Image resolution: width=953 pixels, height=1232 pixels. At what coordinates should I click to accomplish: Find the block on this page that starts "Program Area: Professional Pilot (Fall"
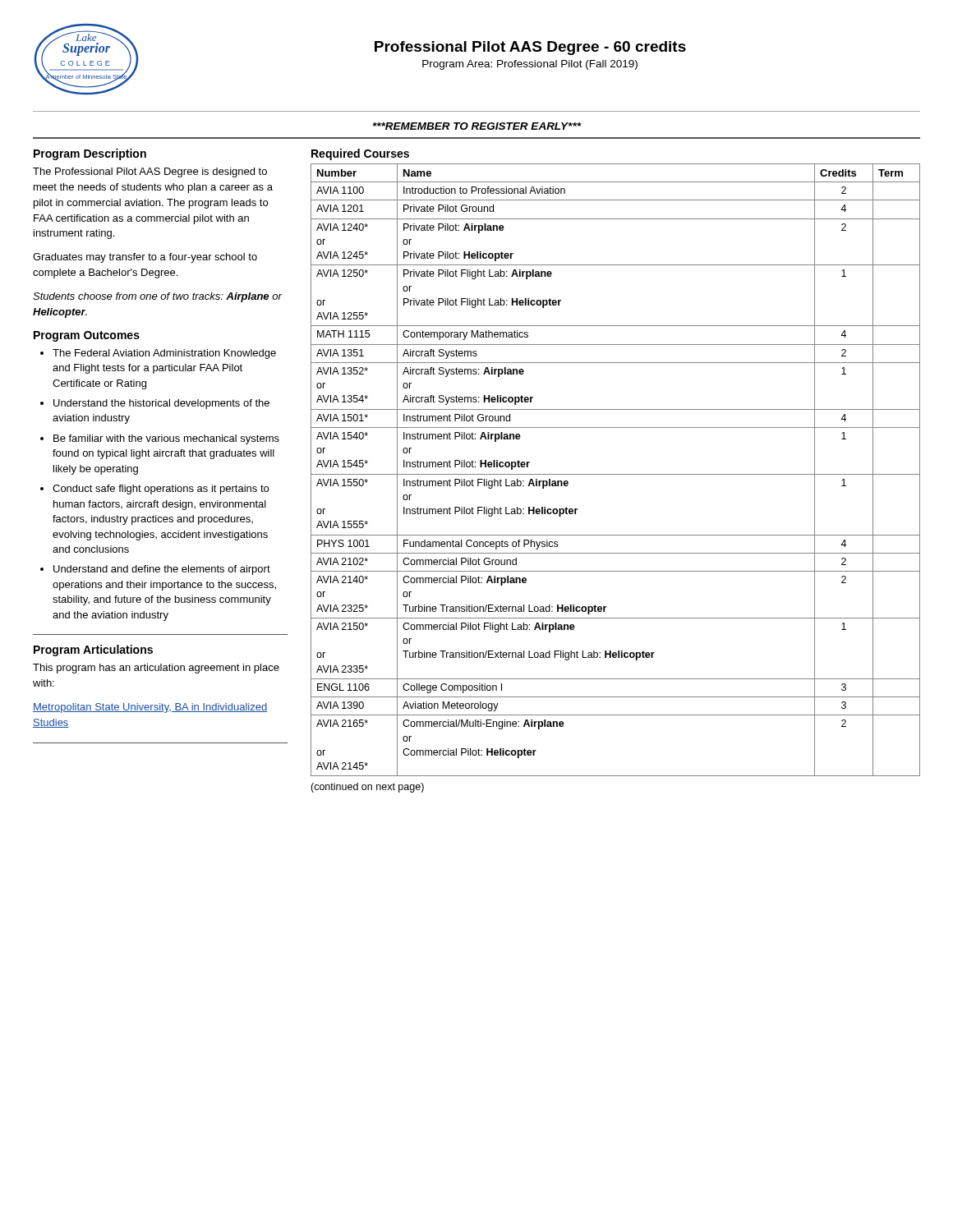click(530, 64)
